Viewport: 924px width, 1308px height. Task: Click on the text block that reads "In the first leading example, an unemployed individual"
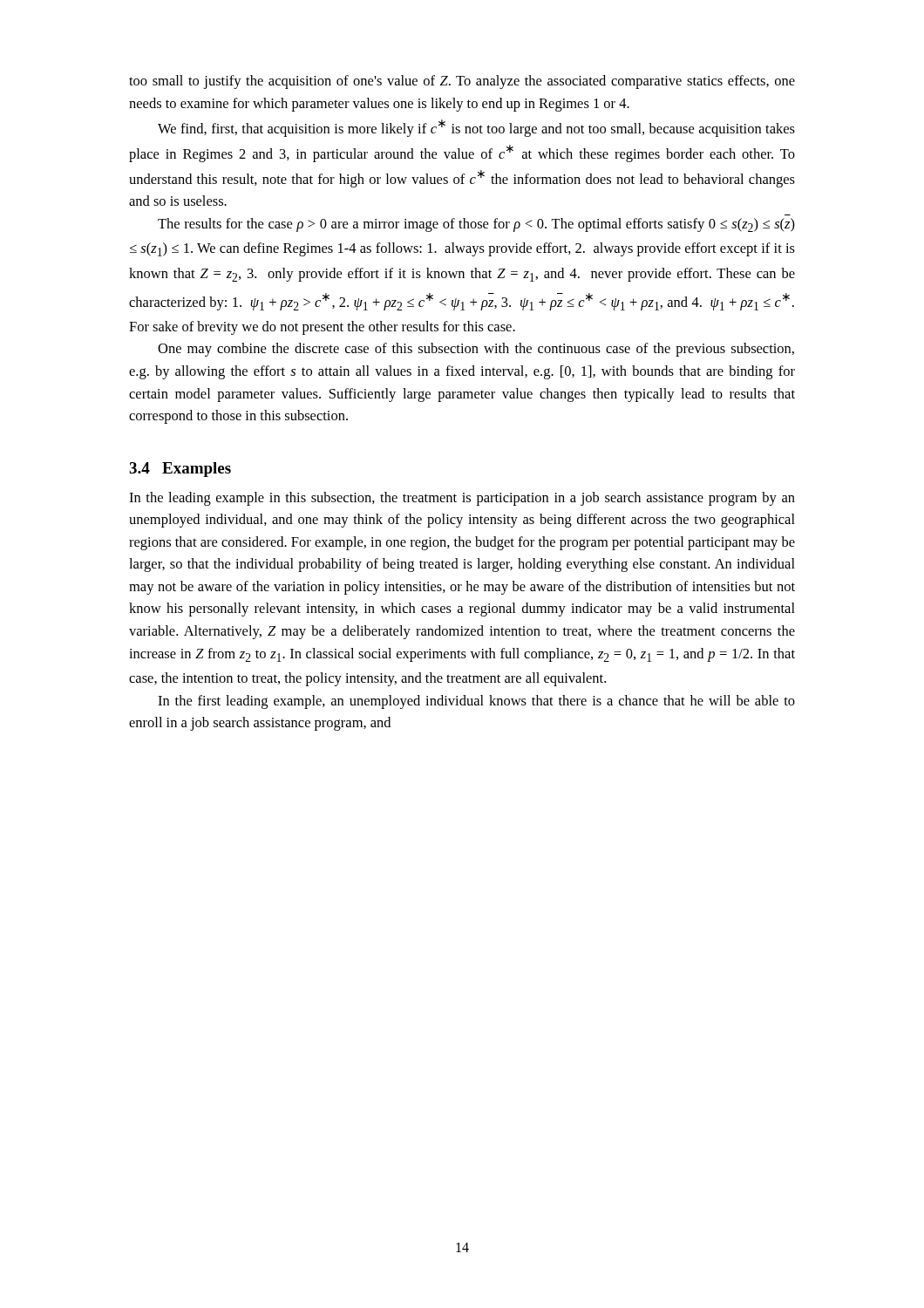pyautogui.click(x=462, y=712)
